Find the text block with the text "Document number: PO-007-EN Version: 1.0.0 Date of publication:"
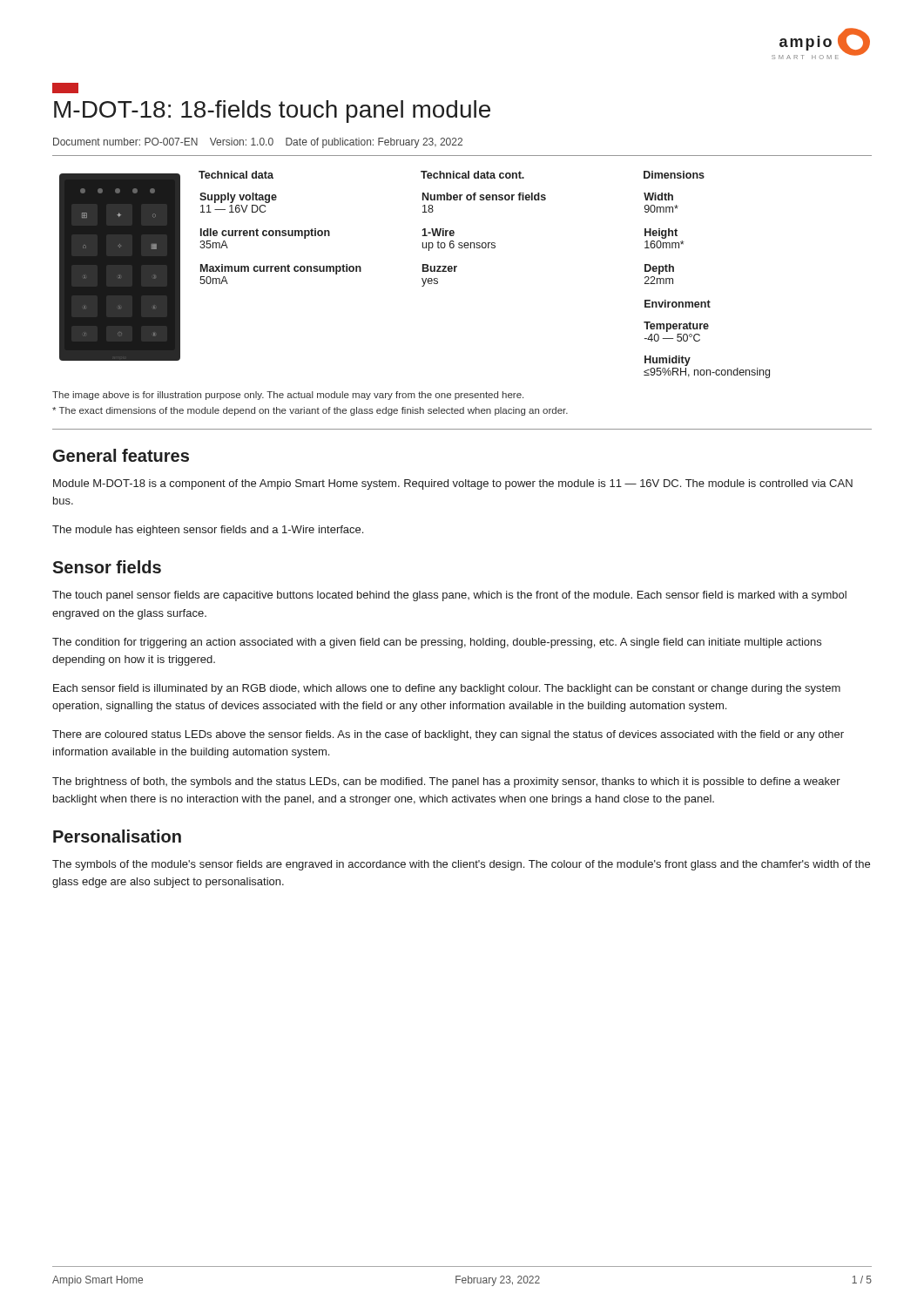The image size is (924, 1307). pos(258,142)
